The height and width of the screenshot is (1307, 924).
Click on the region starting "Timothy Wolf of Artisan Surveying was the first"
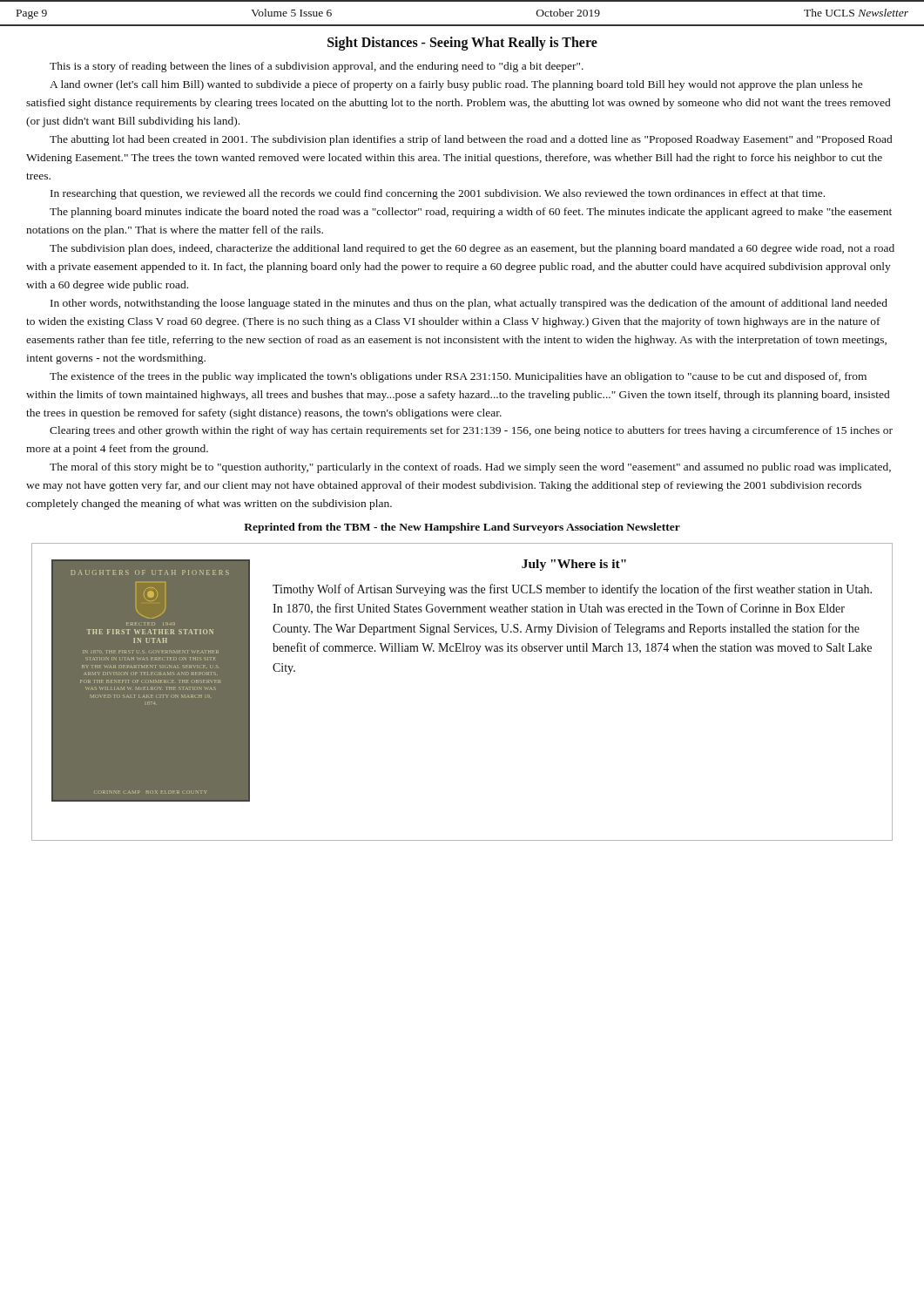click(573, 628)
